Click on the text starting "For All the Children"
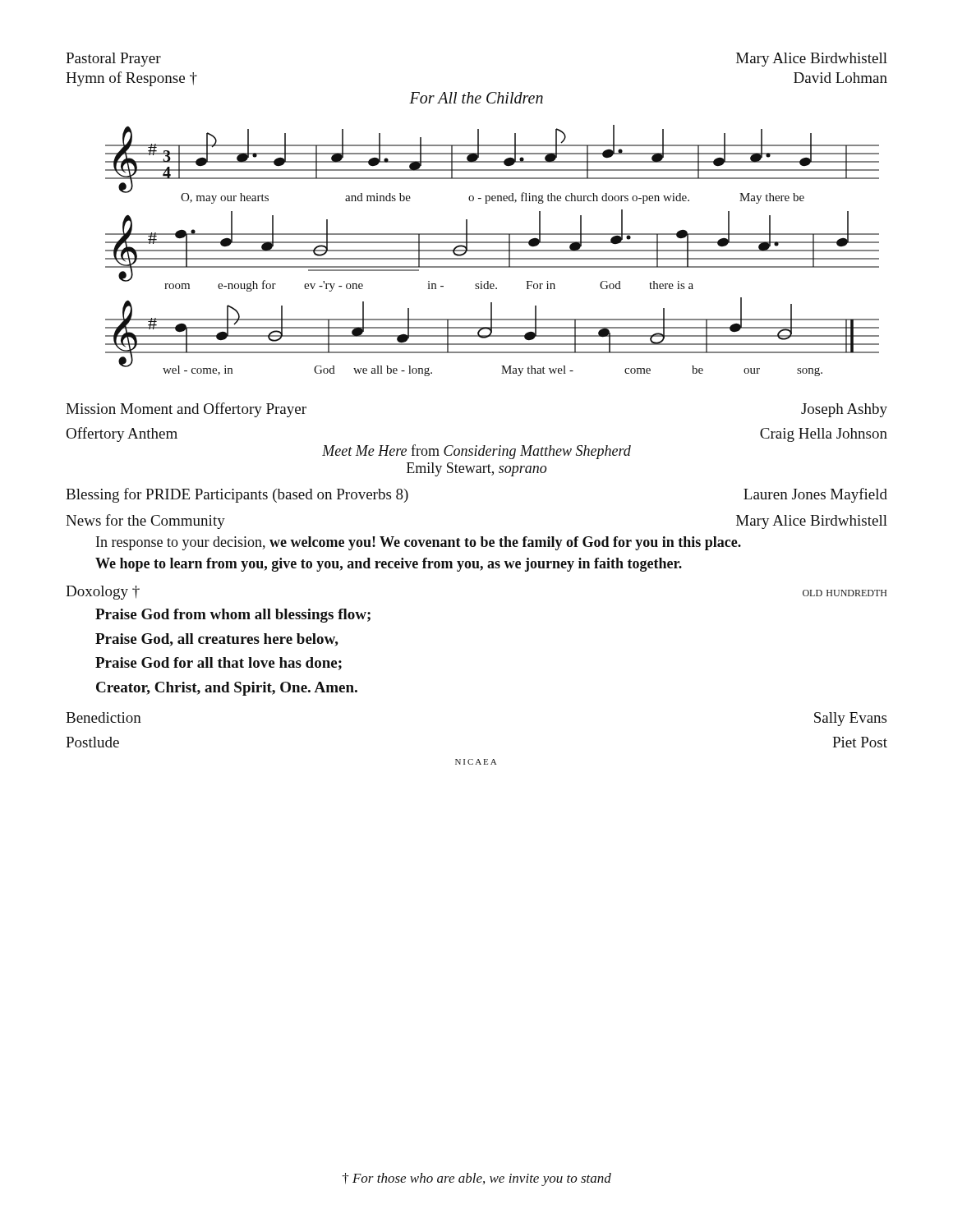This screenshot has height=1232, width=953. point(476,98)
